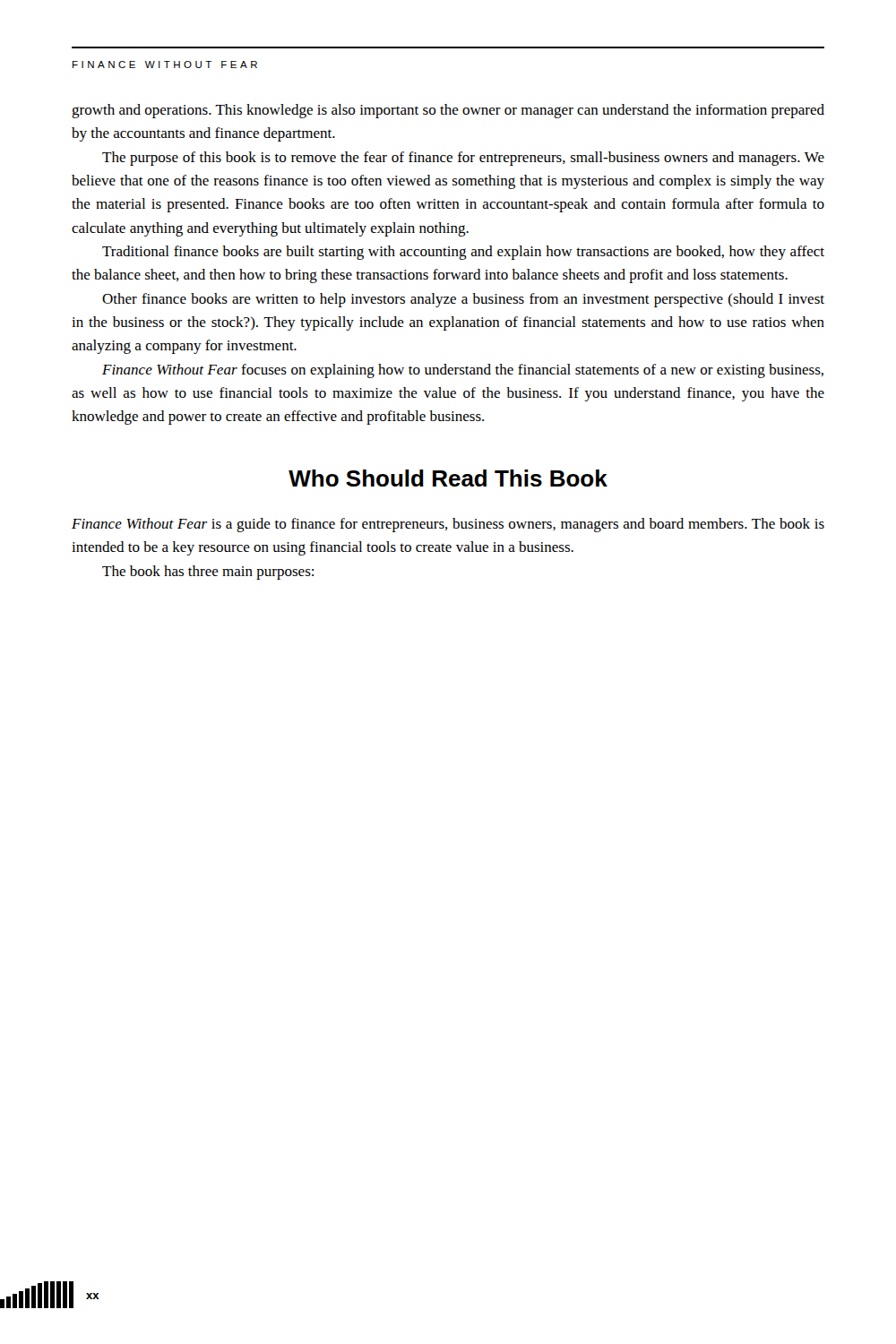Select the text block starting "Who Should Read This Book"
This screenshot has height=1344, width=896.
click(448, 478)
